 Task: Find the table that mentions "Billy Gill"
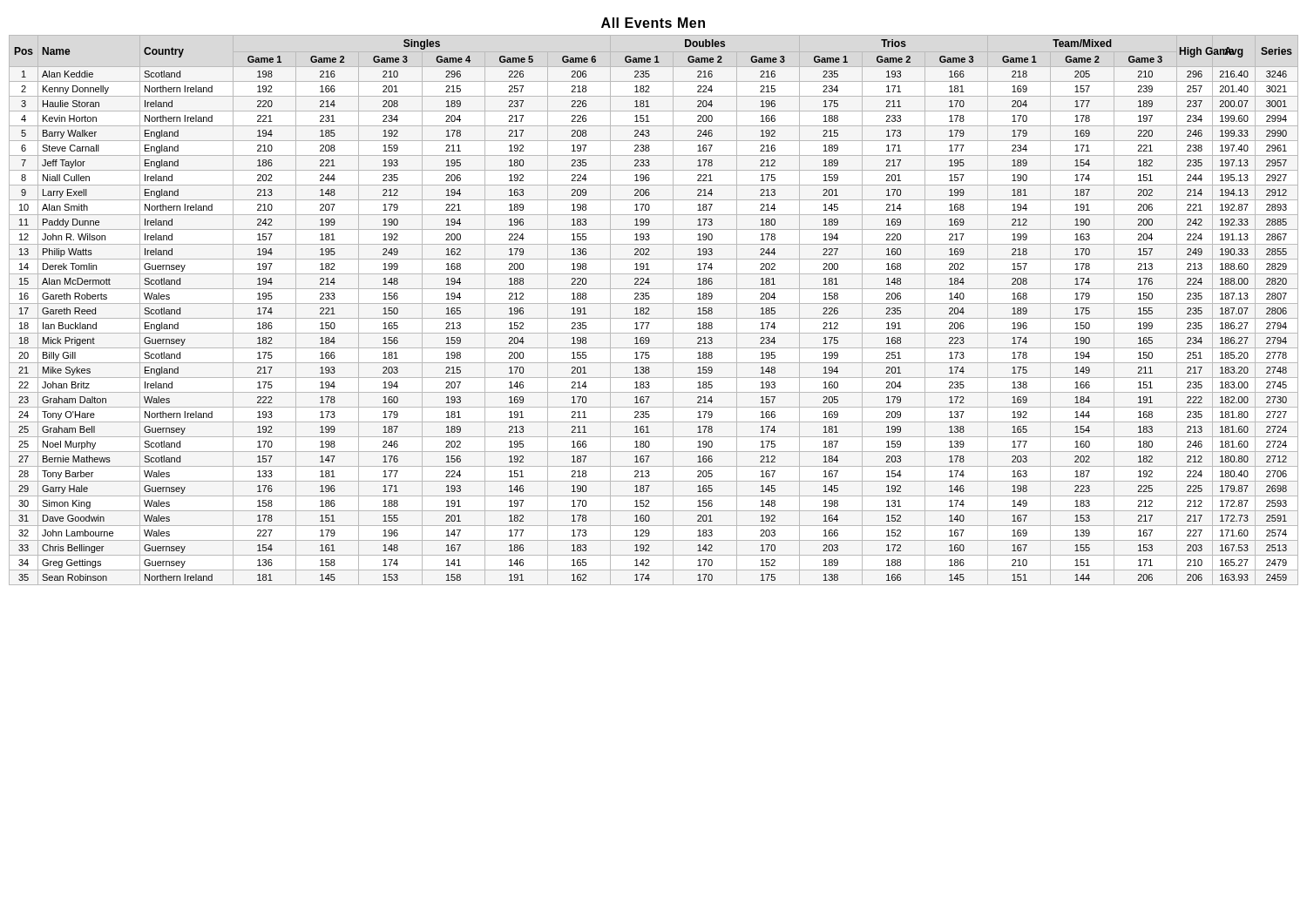[x=654, y=310]
